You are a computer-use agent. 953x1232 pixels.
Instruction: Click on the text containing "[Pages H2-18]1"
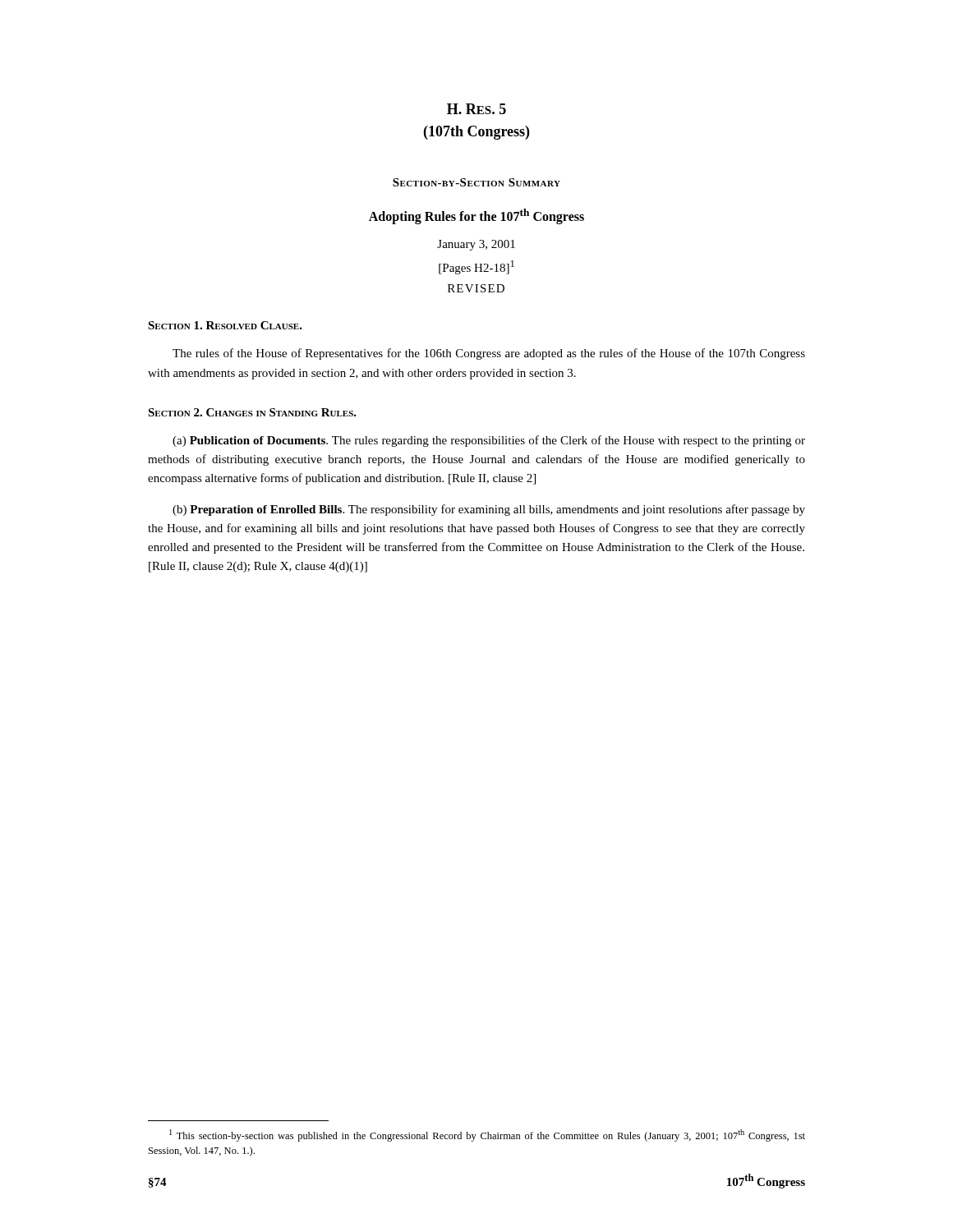click(476, 266)
